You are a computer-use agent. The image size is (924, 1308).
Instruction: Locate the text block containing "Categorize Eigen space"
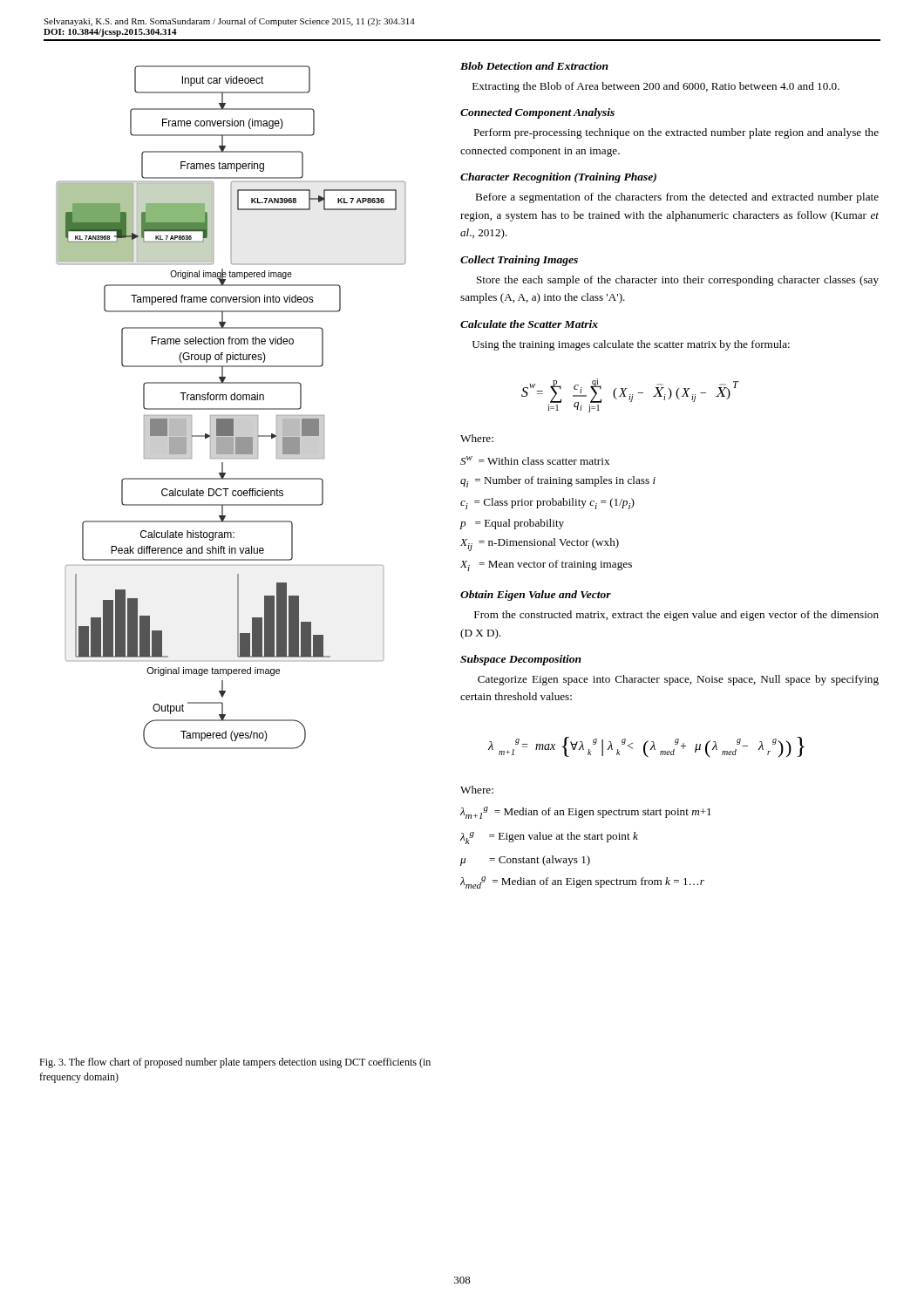tap(669, 688)
